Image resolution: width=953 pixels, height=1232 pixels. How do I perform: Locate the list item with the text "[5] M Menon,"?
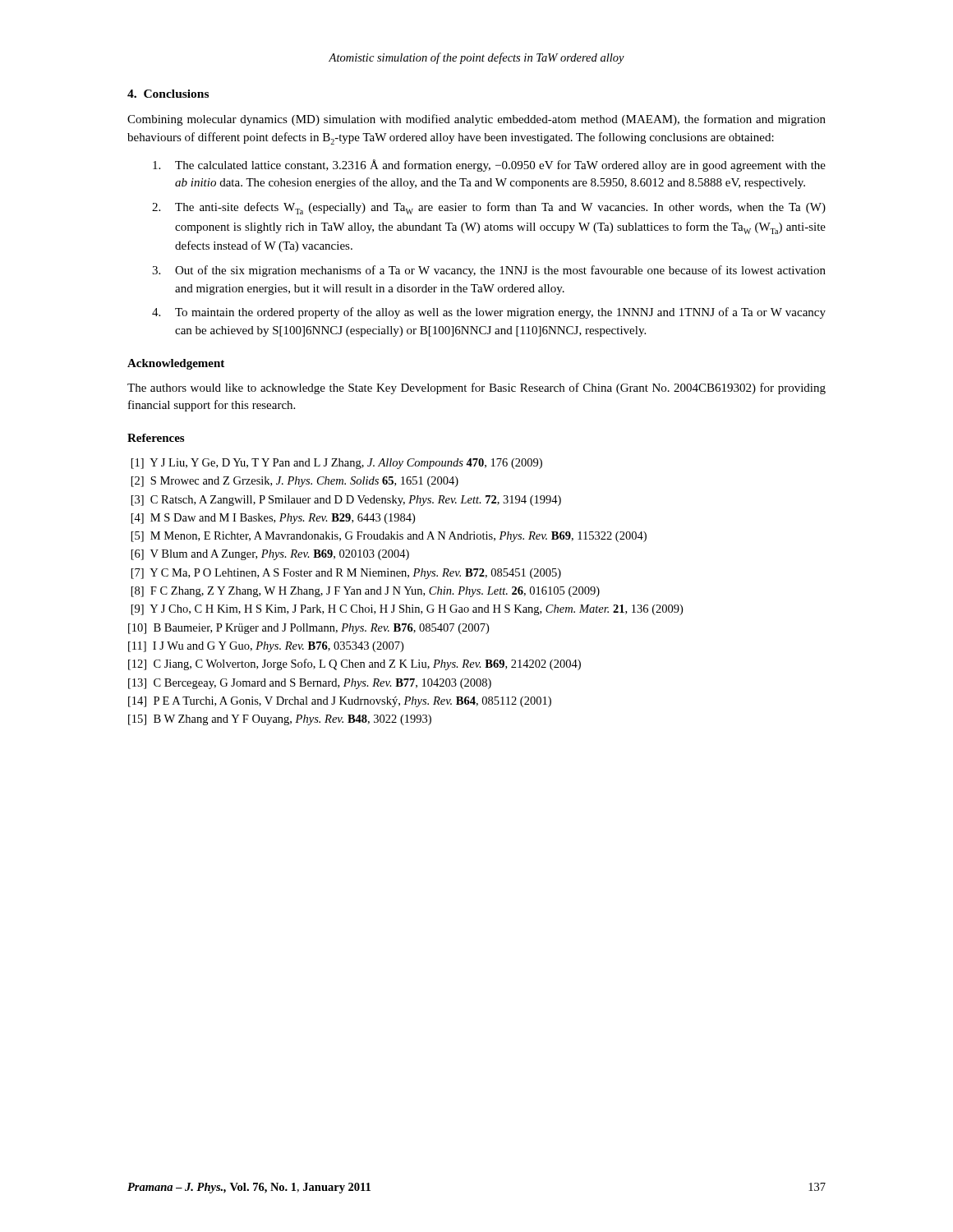click(387, 536)
